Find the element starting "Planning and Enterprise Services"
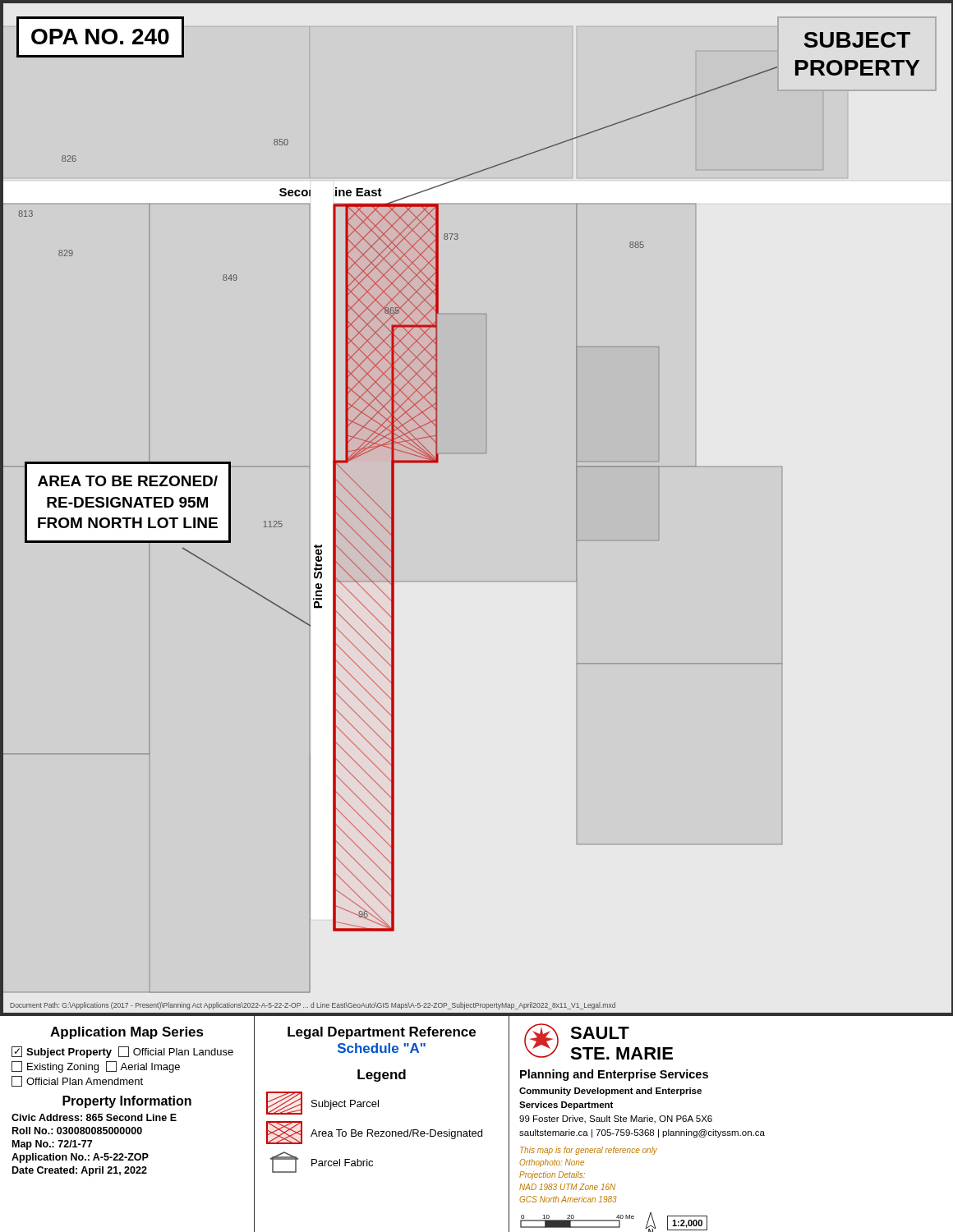The height and width of the screenshot is (1232, 953). pyautogui.click(x=614, y=1074)
